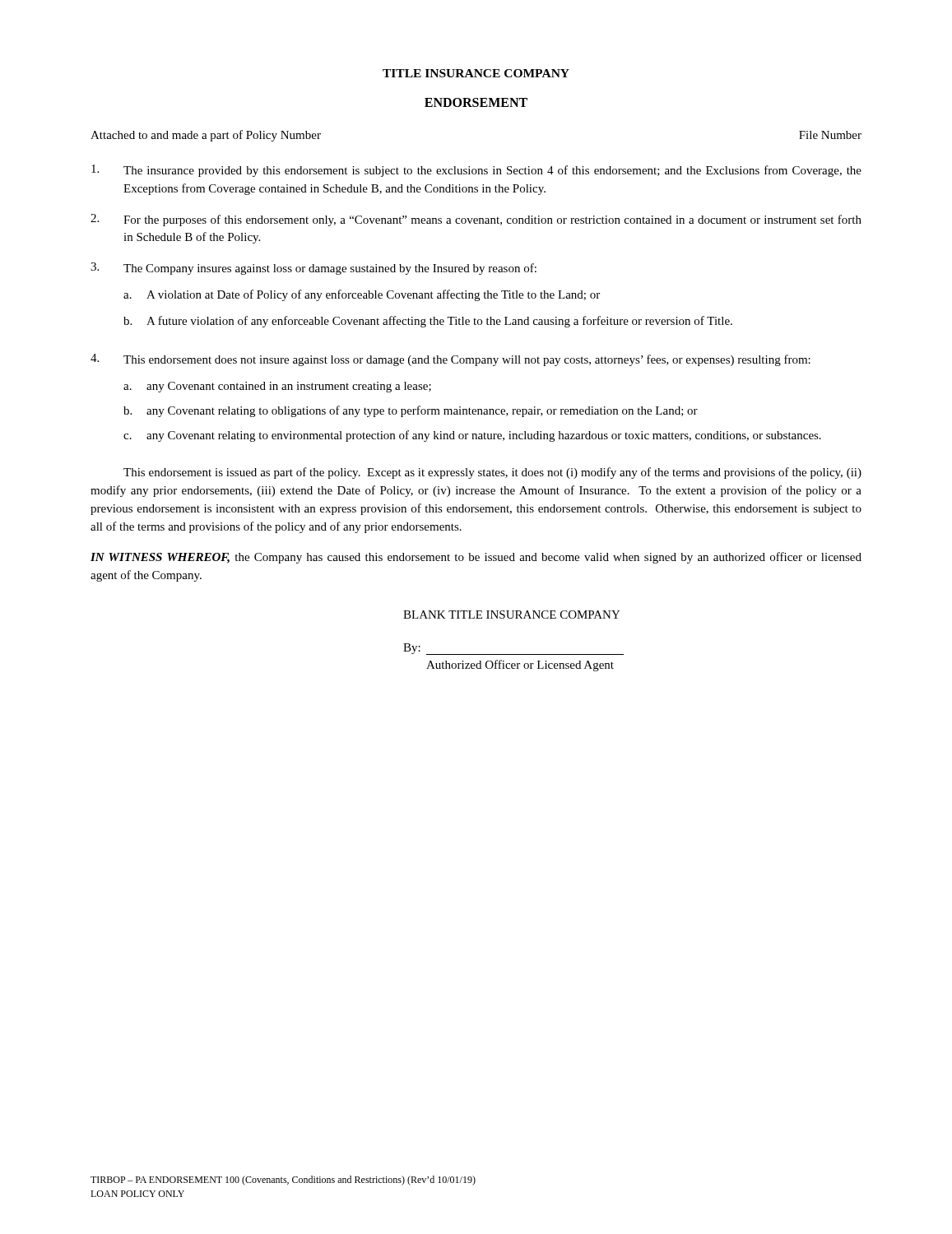This screenshot has width=952, height=1234.
Task: Point to the block beginning "4. This endorsement does not"
Action: pyautogui.click(x=476, y=401)
